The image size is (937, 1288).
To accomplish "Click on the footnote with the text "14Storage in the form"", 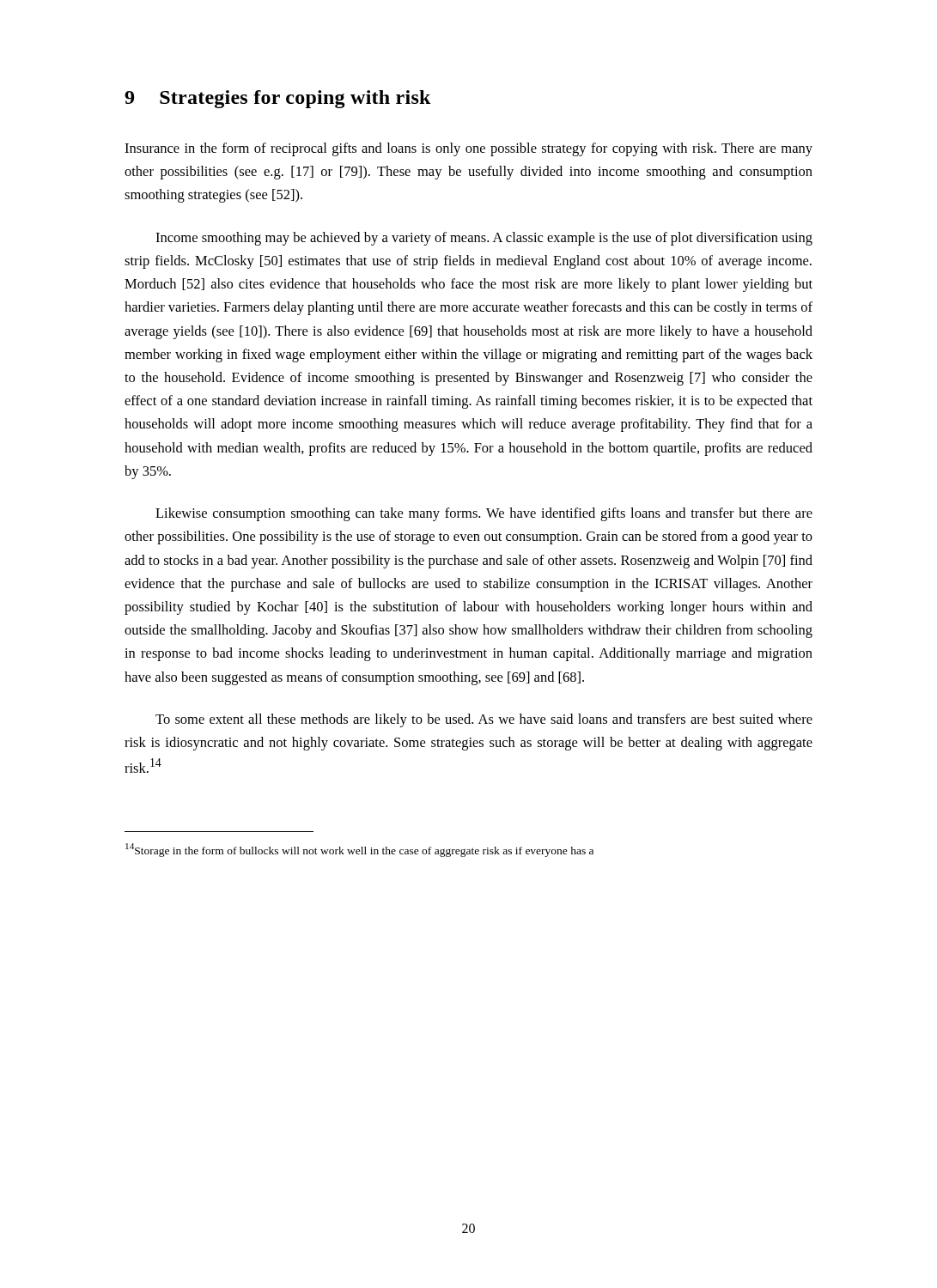I will (x=359, y=849).
